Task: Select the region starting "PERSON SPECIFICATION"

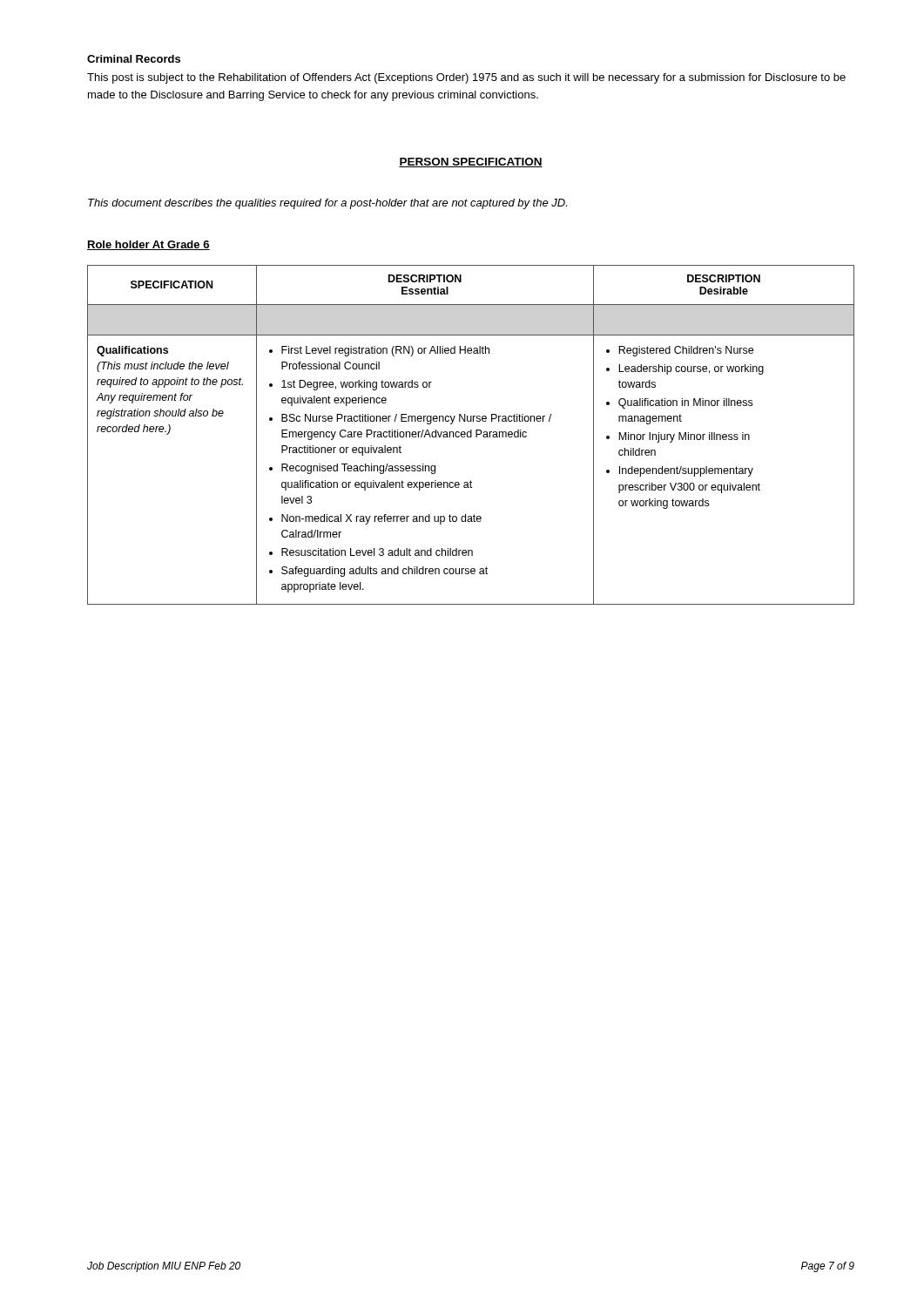Action: (471, 162)
